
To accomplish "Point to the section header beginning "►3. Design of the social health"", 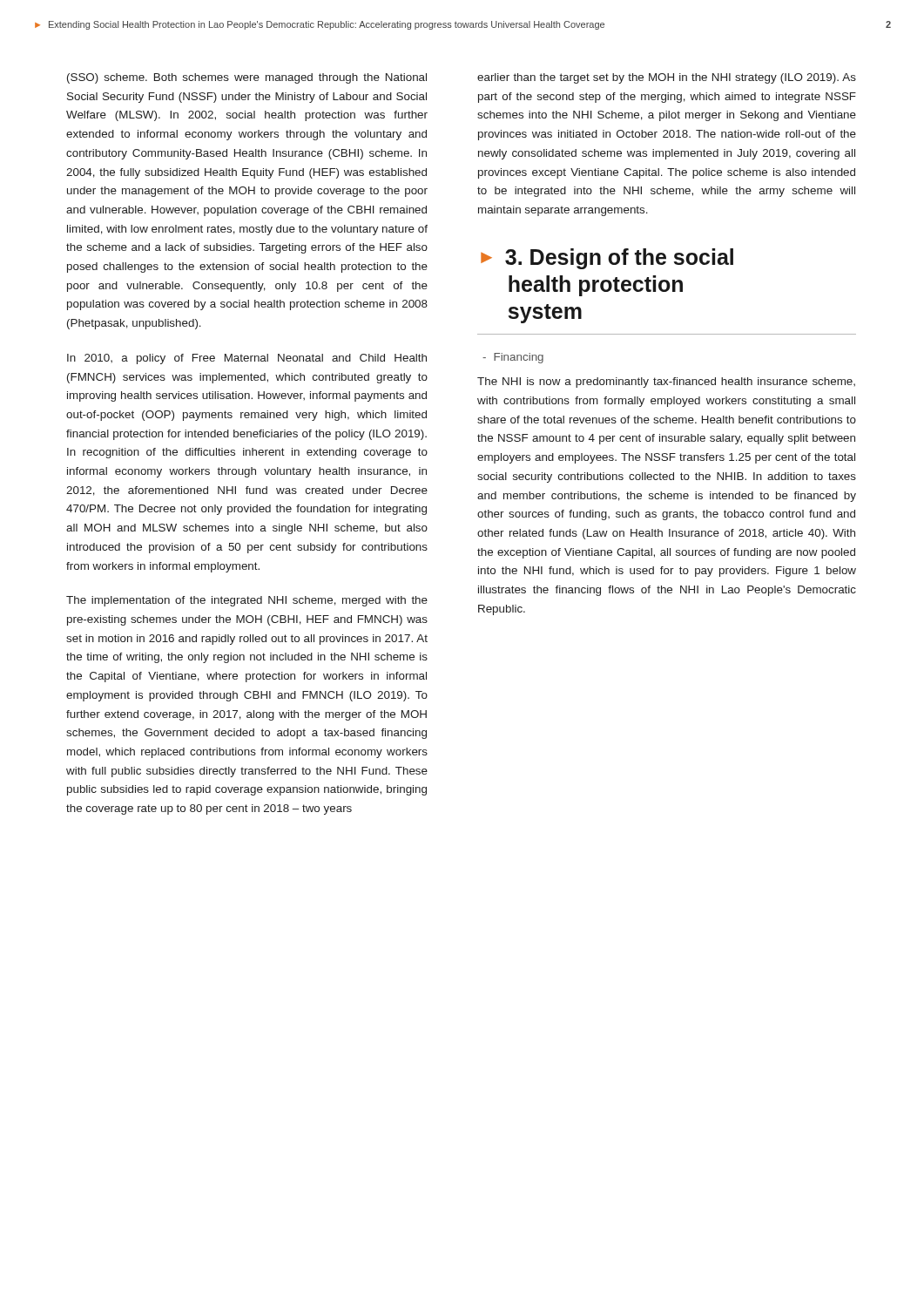I will pos(667,289).
